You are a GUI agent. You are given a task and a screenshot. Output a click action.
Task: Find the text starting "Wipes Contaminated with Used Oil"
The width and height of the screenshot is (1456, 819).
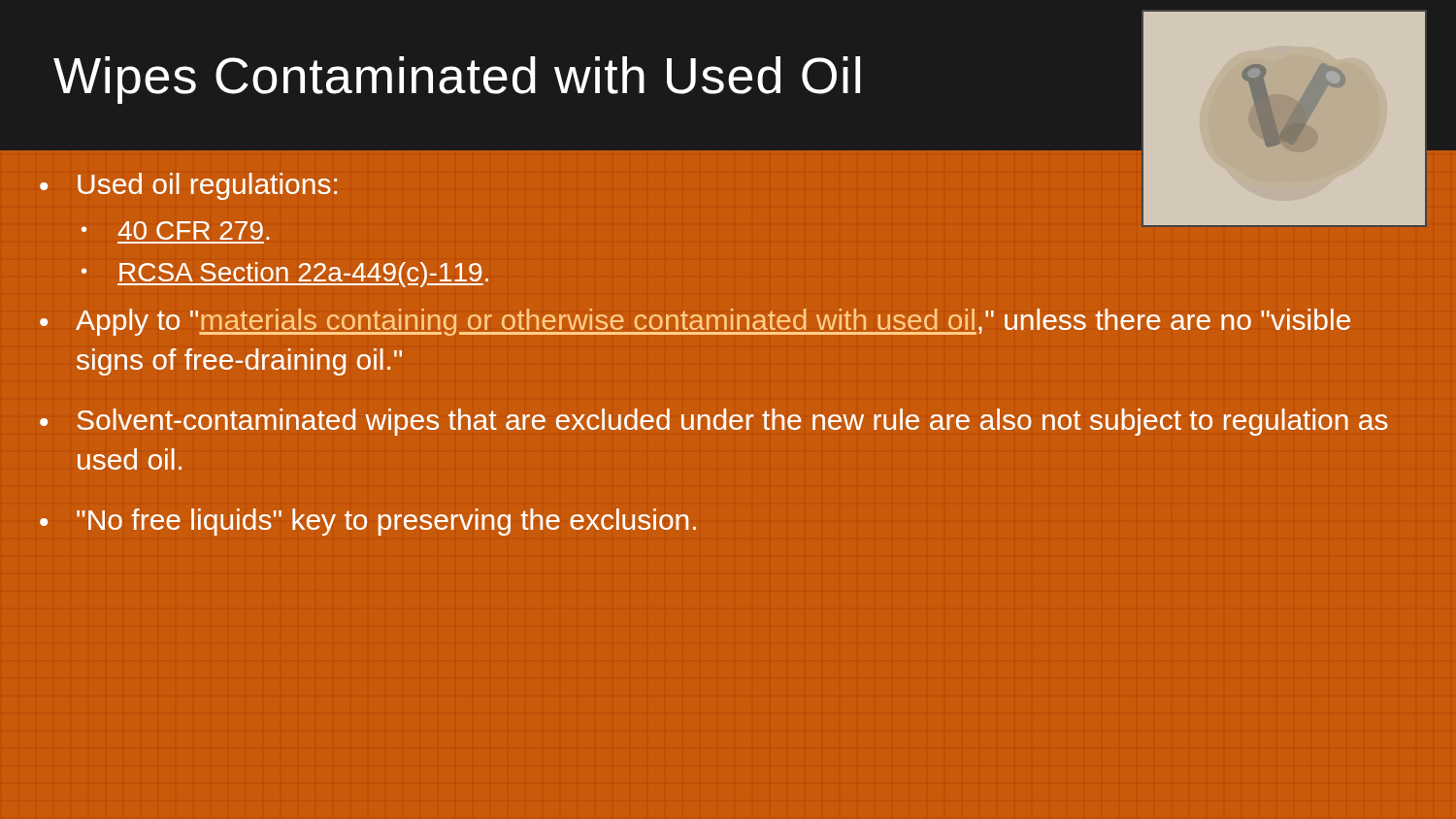pyautogui.click(x=459, y=75)
